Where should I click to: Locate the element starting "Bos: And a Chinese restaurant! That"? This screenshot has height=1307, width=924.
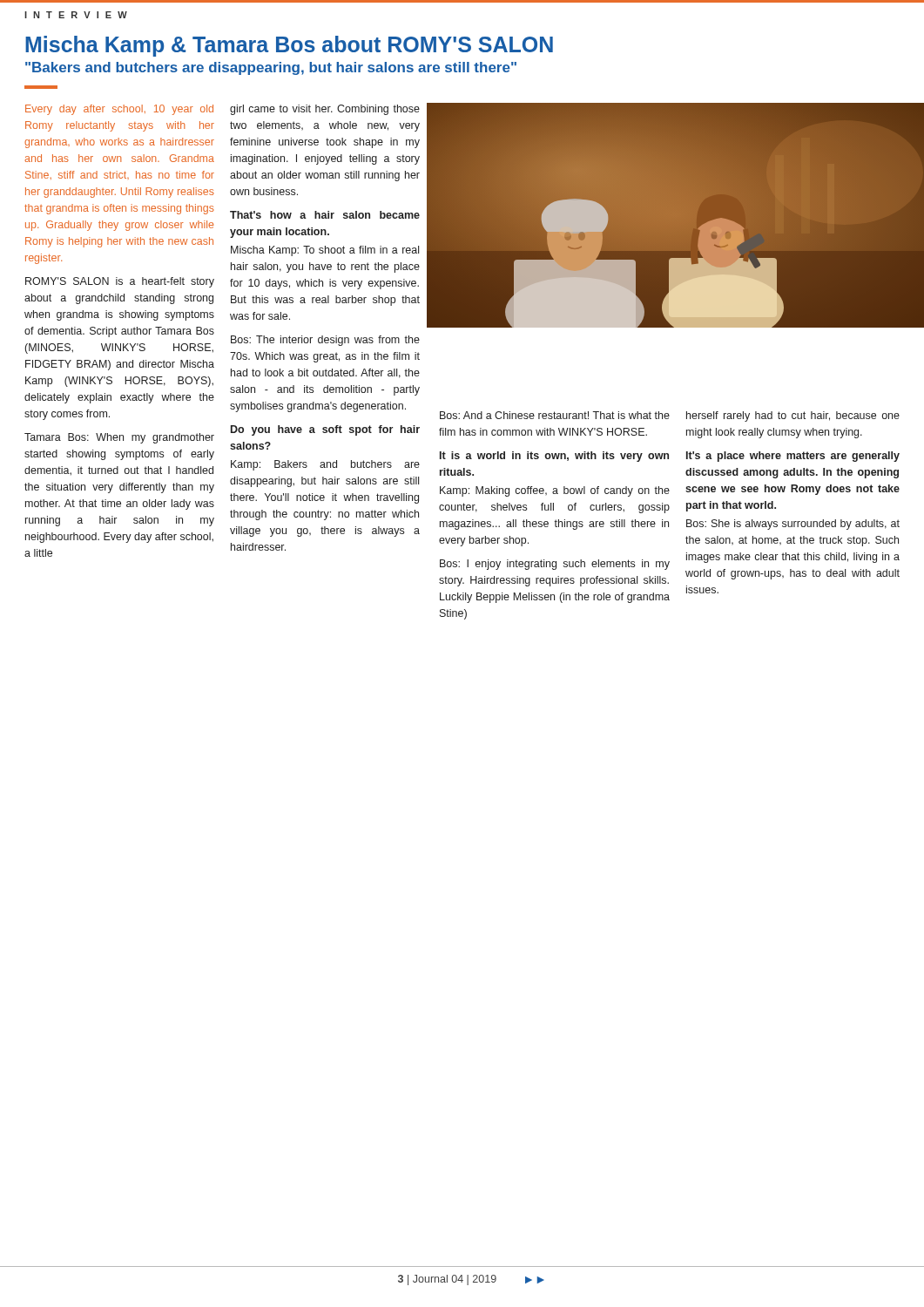pyautogui.click(x=554, y=424)
